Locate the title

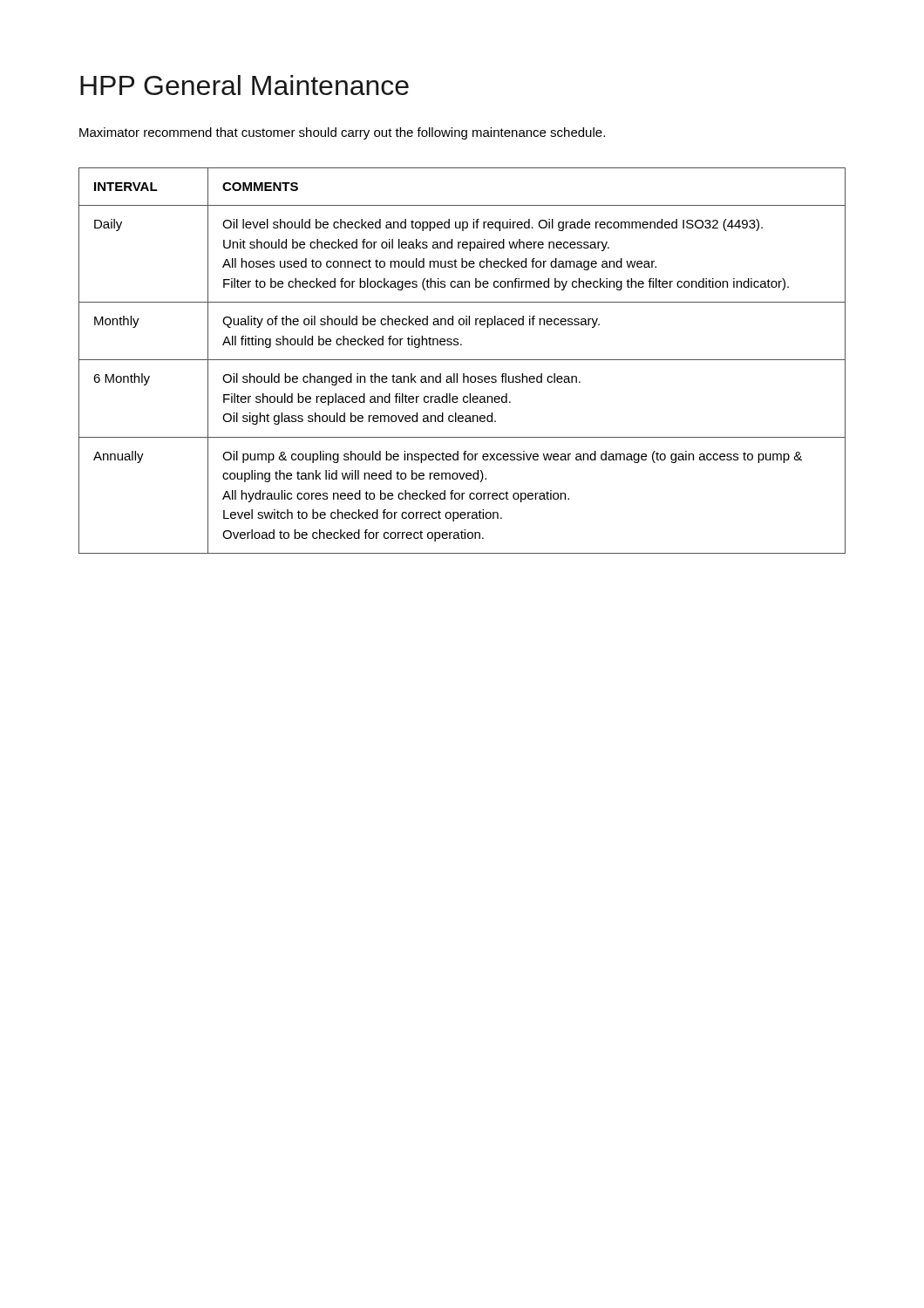coord(462,86)
